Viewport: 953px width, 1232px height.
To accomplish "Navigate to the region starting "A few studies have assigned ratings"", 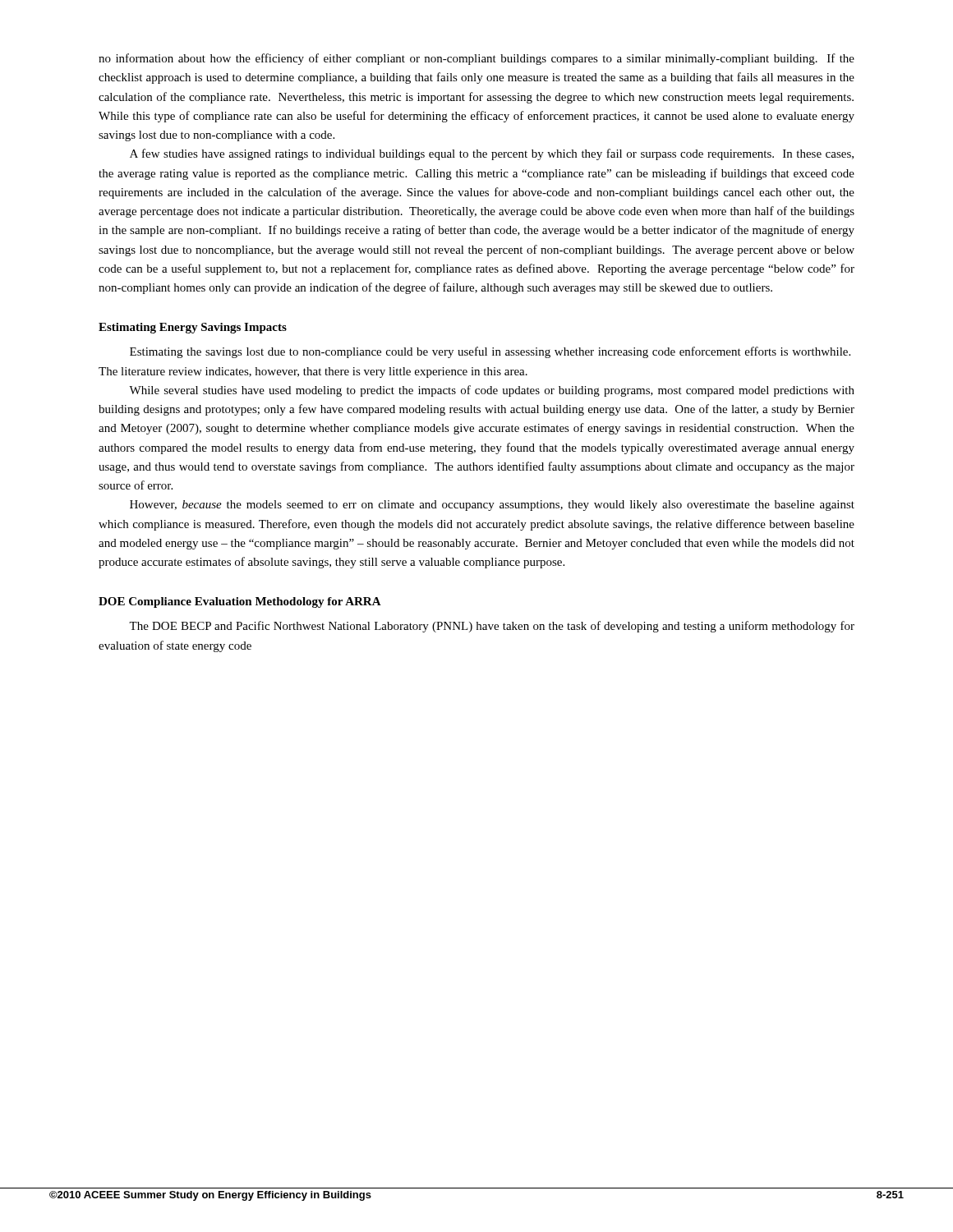I will pyautogui.click(x=476, y=221).
